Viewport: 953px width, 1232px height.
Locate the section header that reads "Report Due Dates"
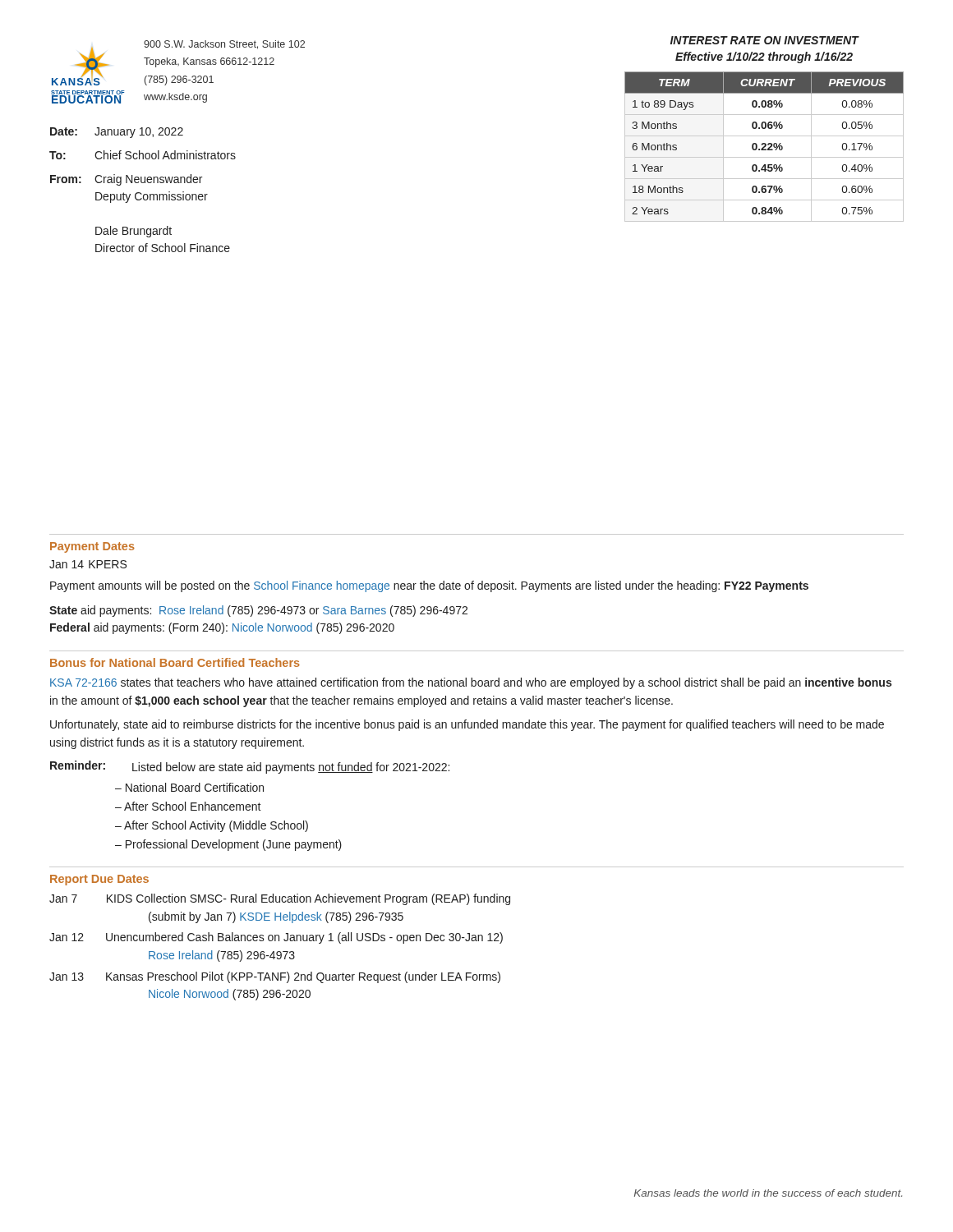coord(99,879)
